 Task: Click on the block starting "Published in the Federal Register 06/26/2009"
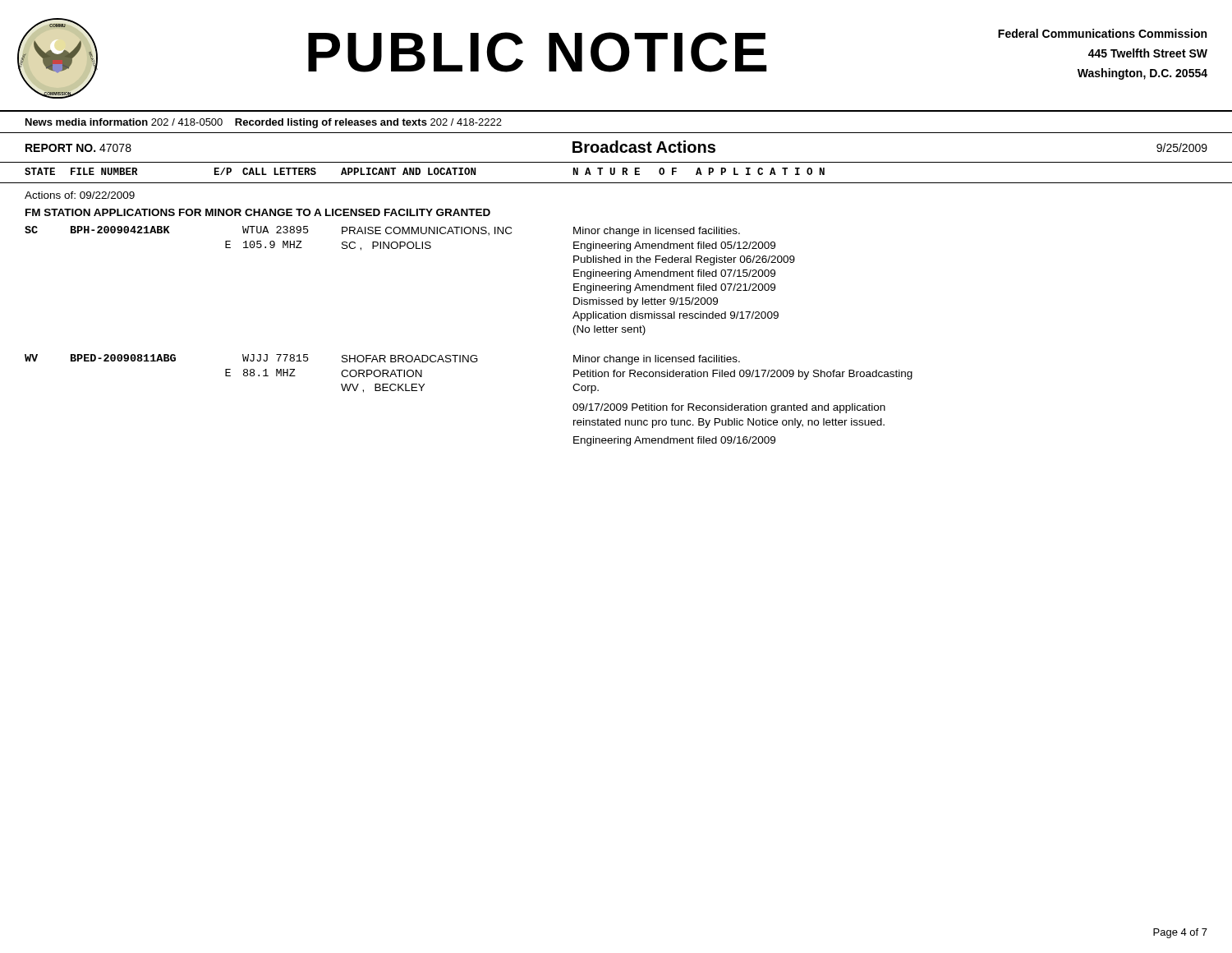(684, 259)
